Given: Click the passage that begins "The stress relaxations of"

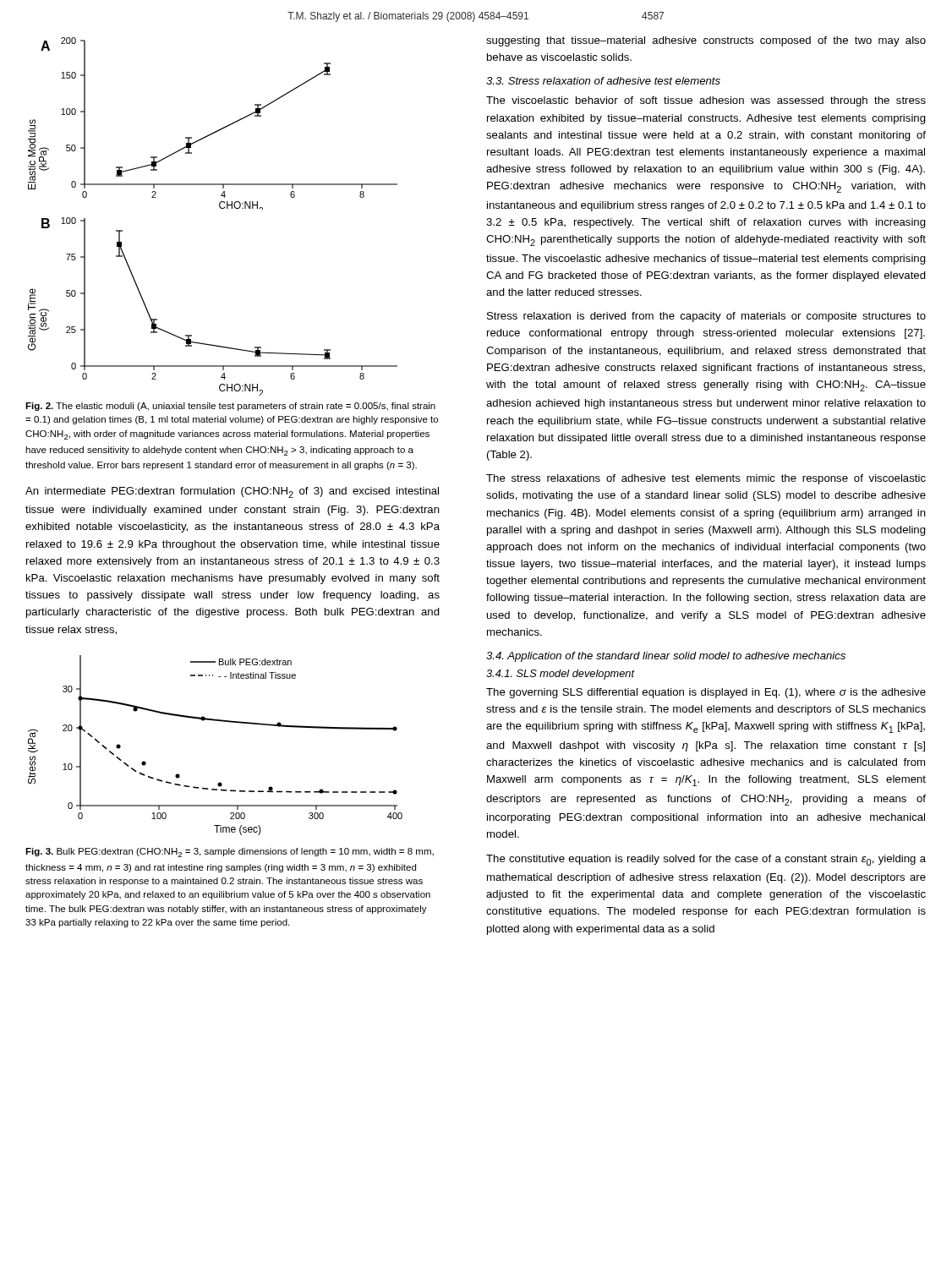Looking at the screenshot, I should tap(706, 555).
